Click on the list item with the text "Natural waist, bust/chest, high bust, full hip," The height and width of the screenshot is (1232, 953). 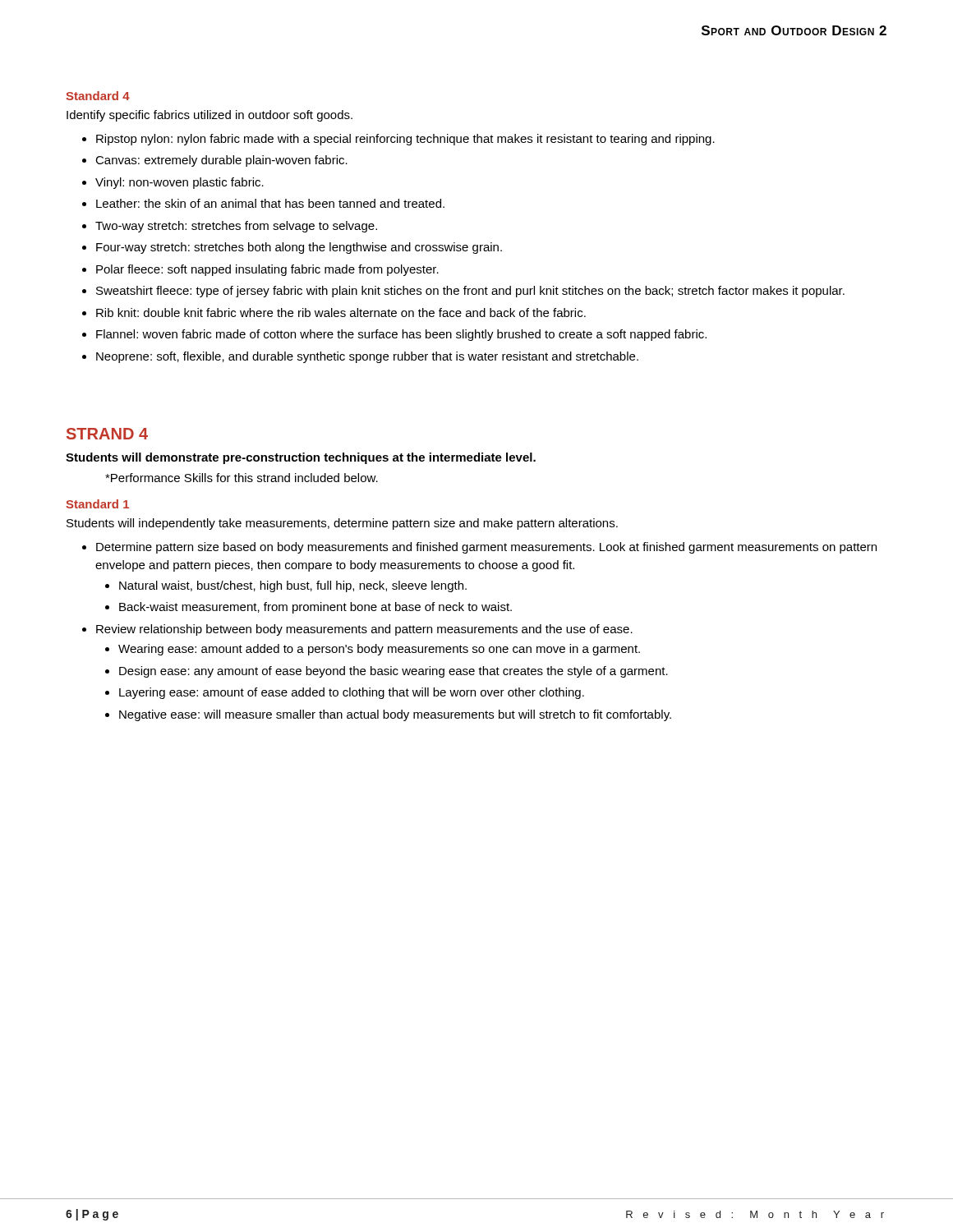click(x=293, y=585)
